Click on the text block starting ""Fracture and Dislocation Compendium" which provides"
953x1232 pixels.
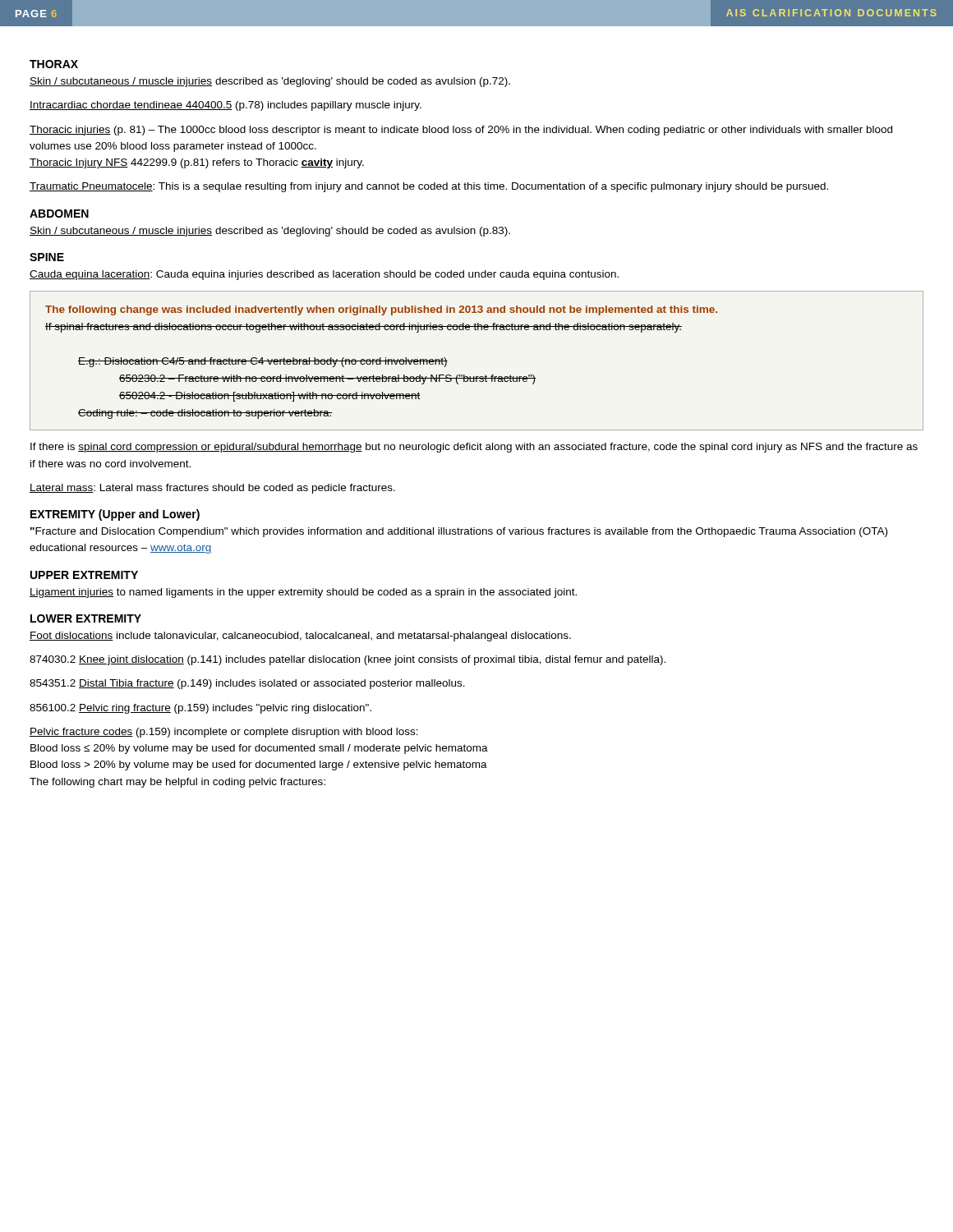pyautogui.click(x=459, y=539)
